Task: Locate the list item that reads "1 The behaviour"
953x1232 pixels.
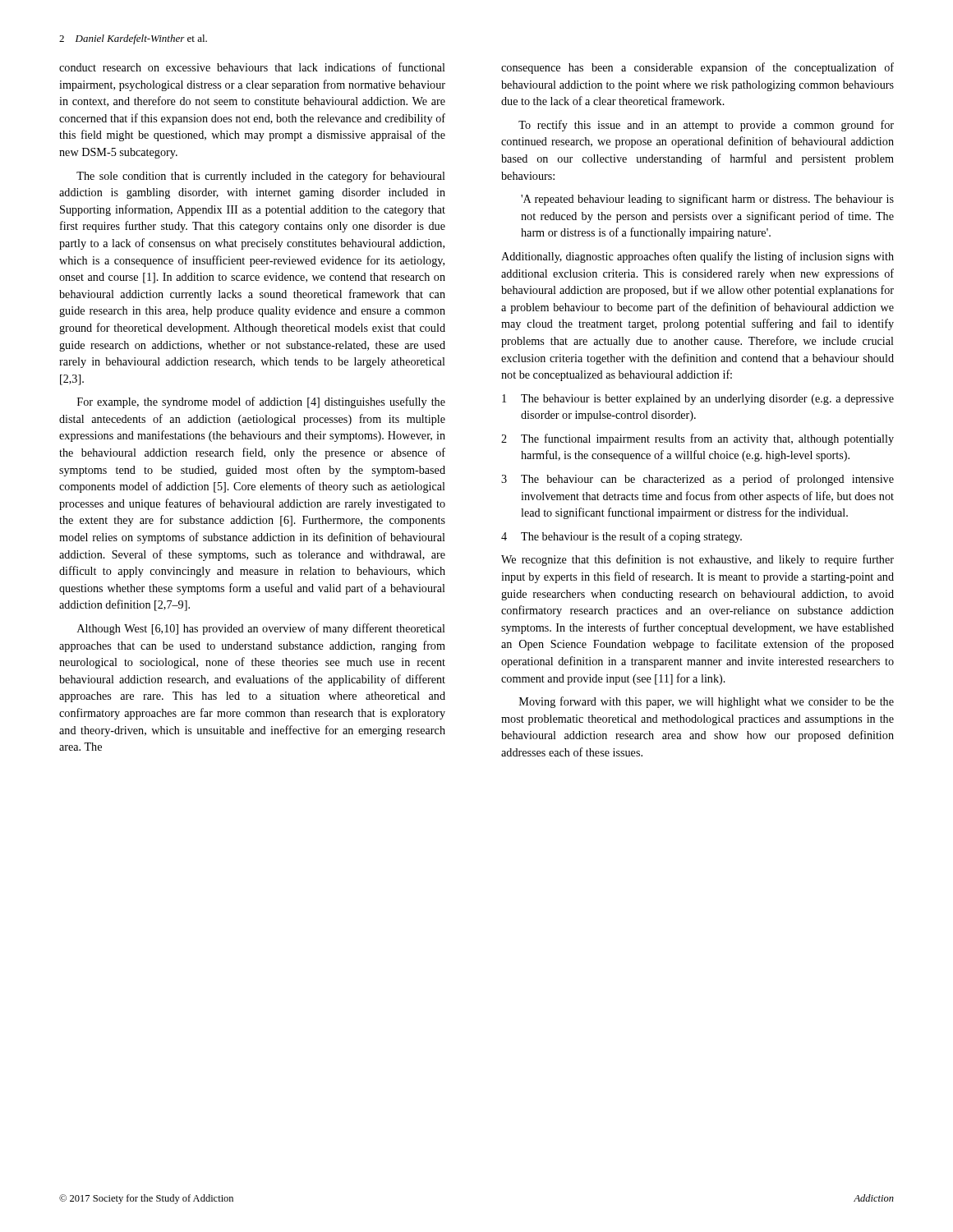Action: click(698, 407)
